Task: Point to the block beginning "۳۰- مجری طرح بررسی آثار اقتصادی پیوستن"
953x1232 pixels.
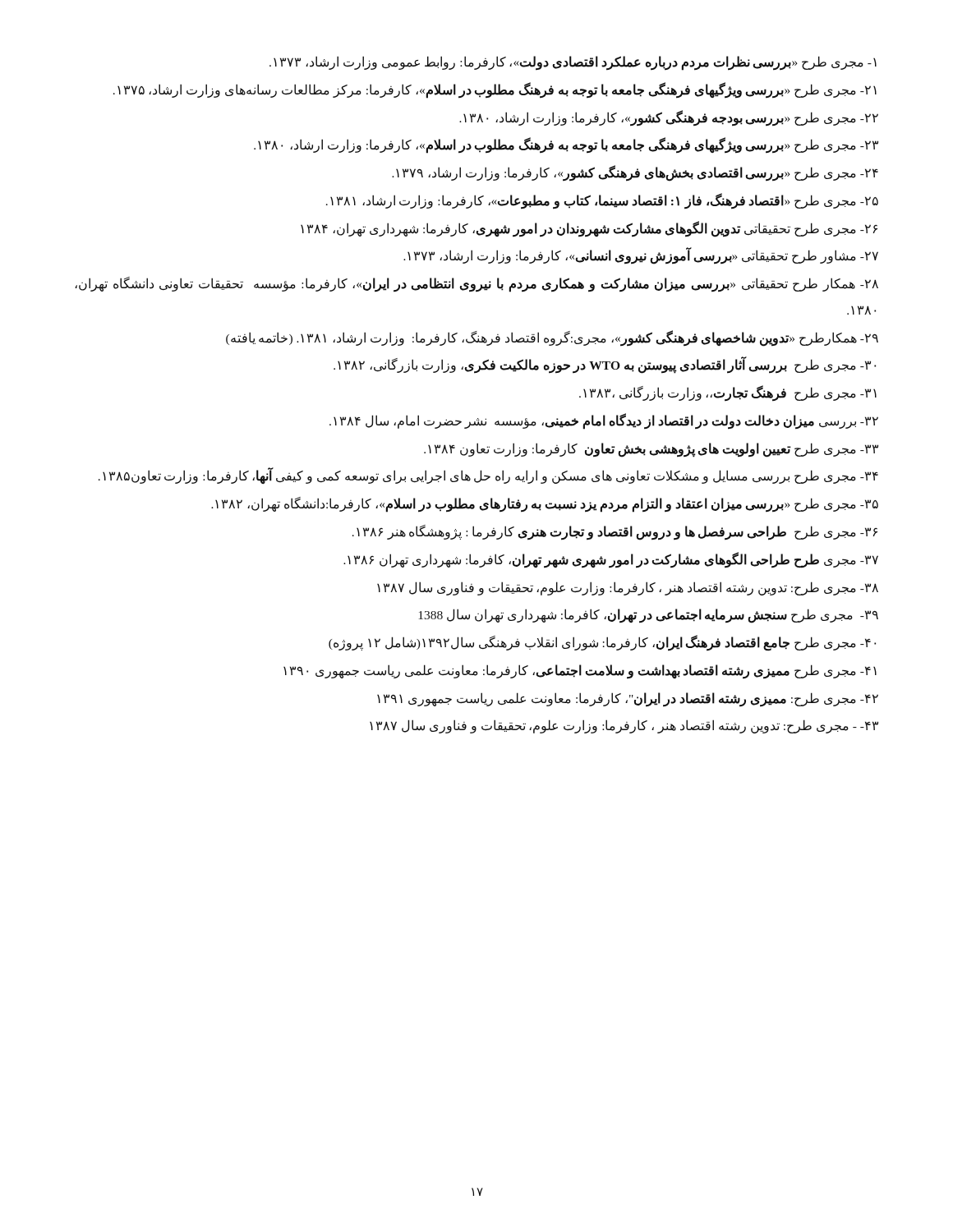Action: click(x=606, y=365)
